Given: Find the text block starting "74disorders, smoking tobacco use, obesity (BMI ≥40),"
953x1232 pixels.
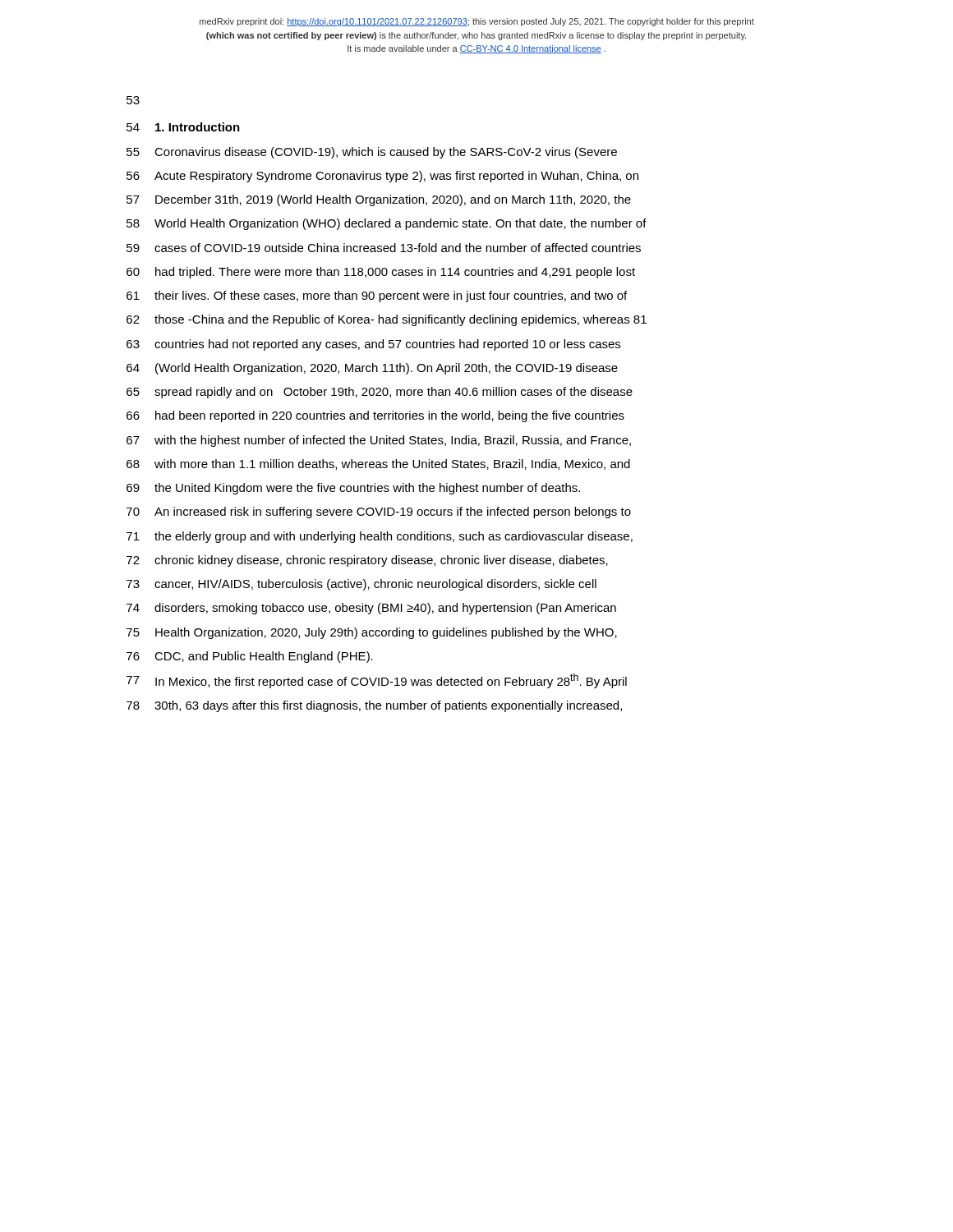Looking at the screenshot, I should point(435,608).
